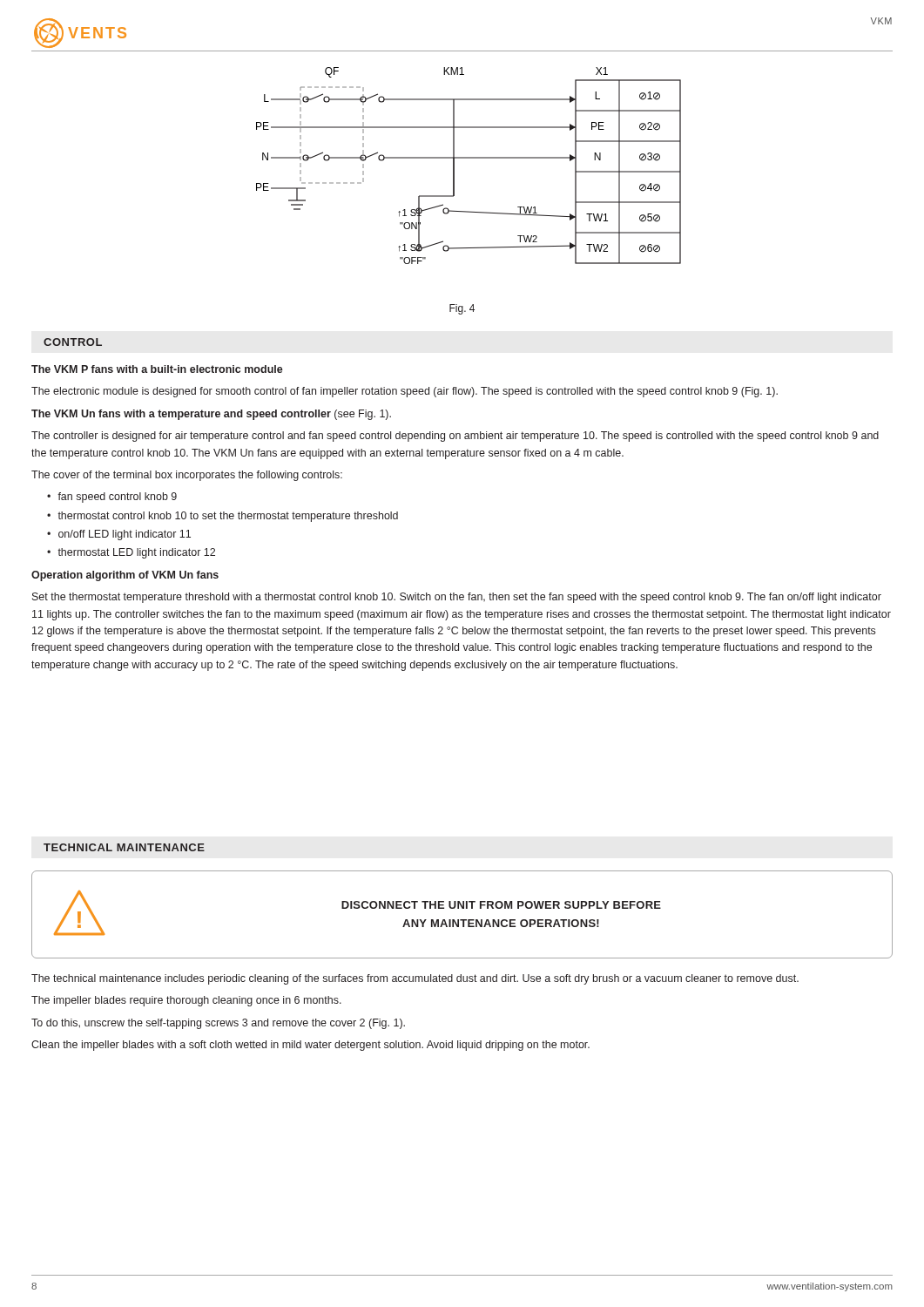Click where it says "thermostat LED light indicator 12"
The height and width of the screenshot is (1307, 924).
point(137,553)
